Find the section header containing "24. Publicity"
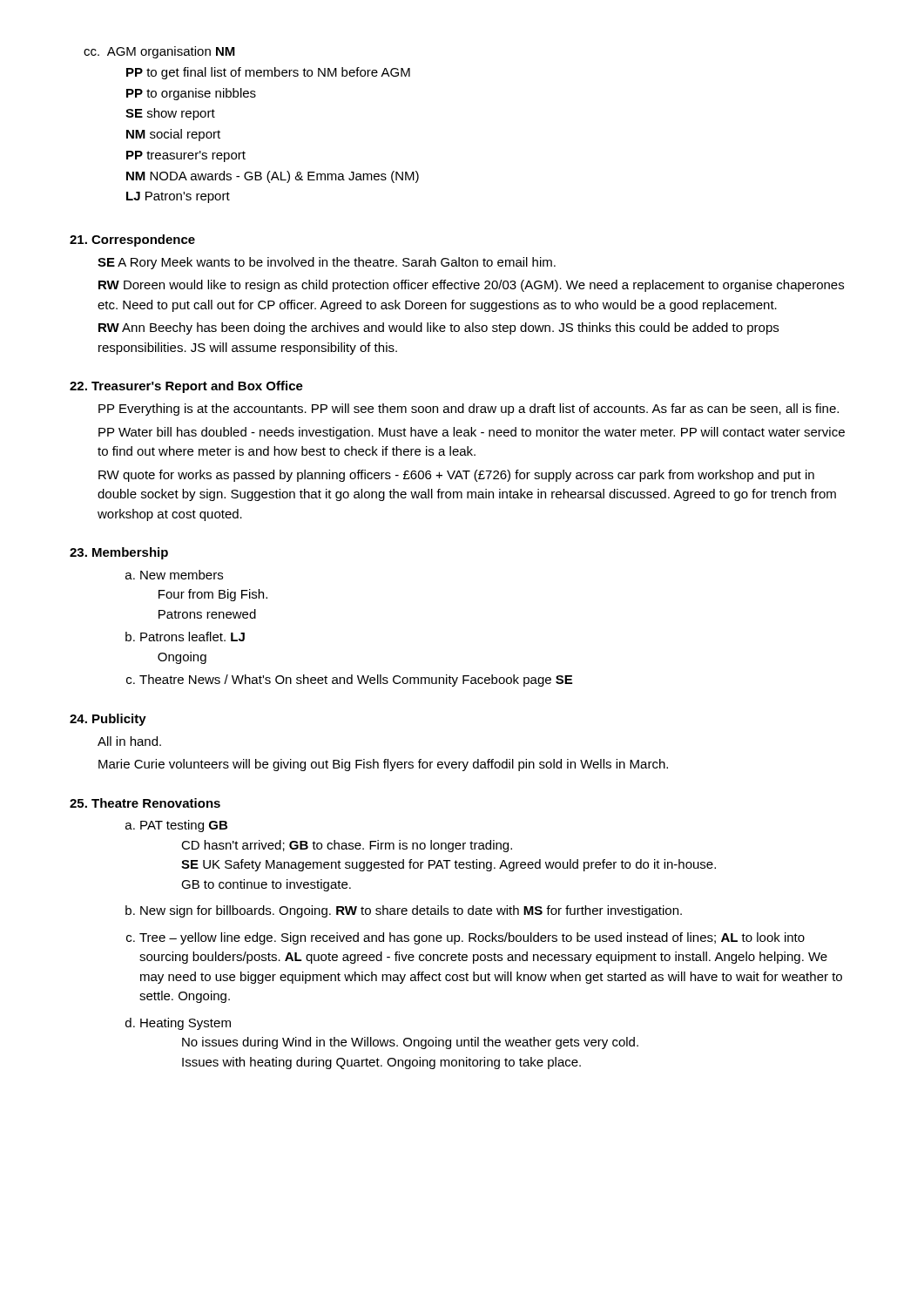The image size is (924, 1307). (108, 718)
